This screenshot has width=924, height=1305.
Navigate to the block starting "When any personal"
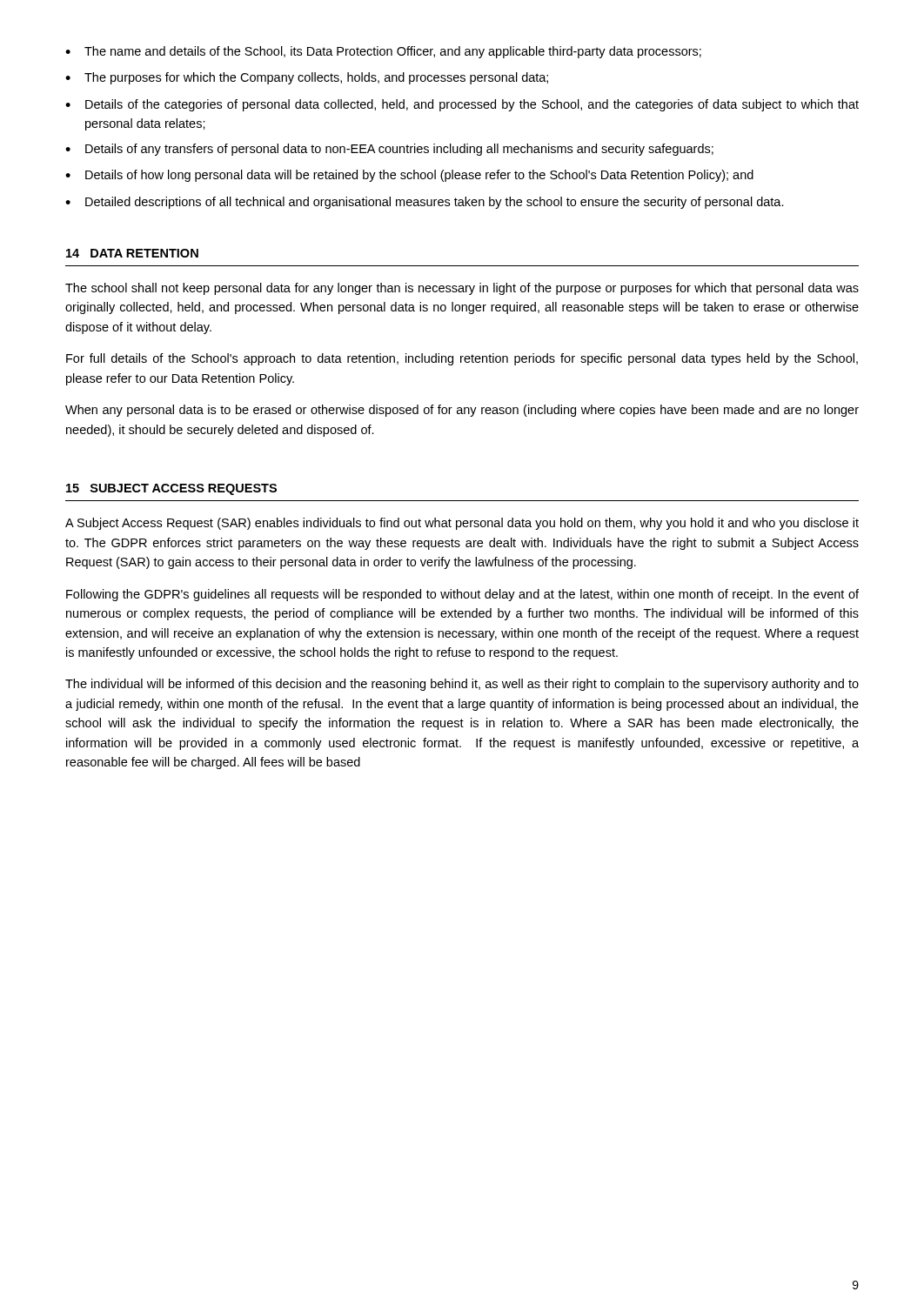coord(462,420)
